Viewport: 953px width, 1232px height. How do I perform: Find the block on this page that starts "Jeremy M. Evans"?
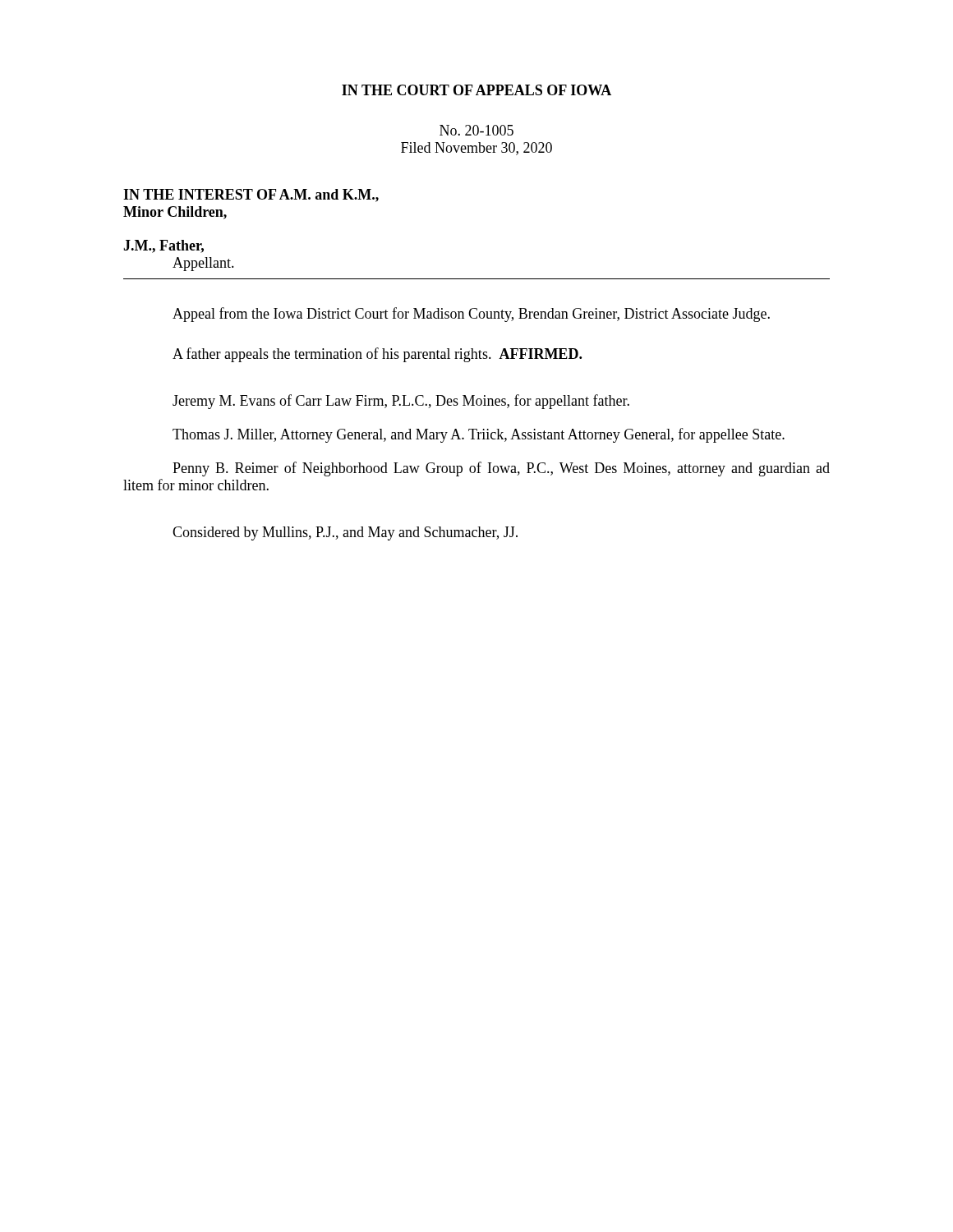401,401
